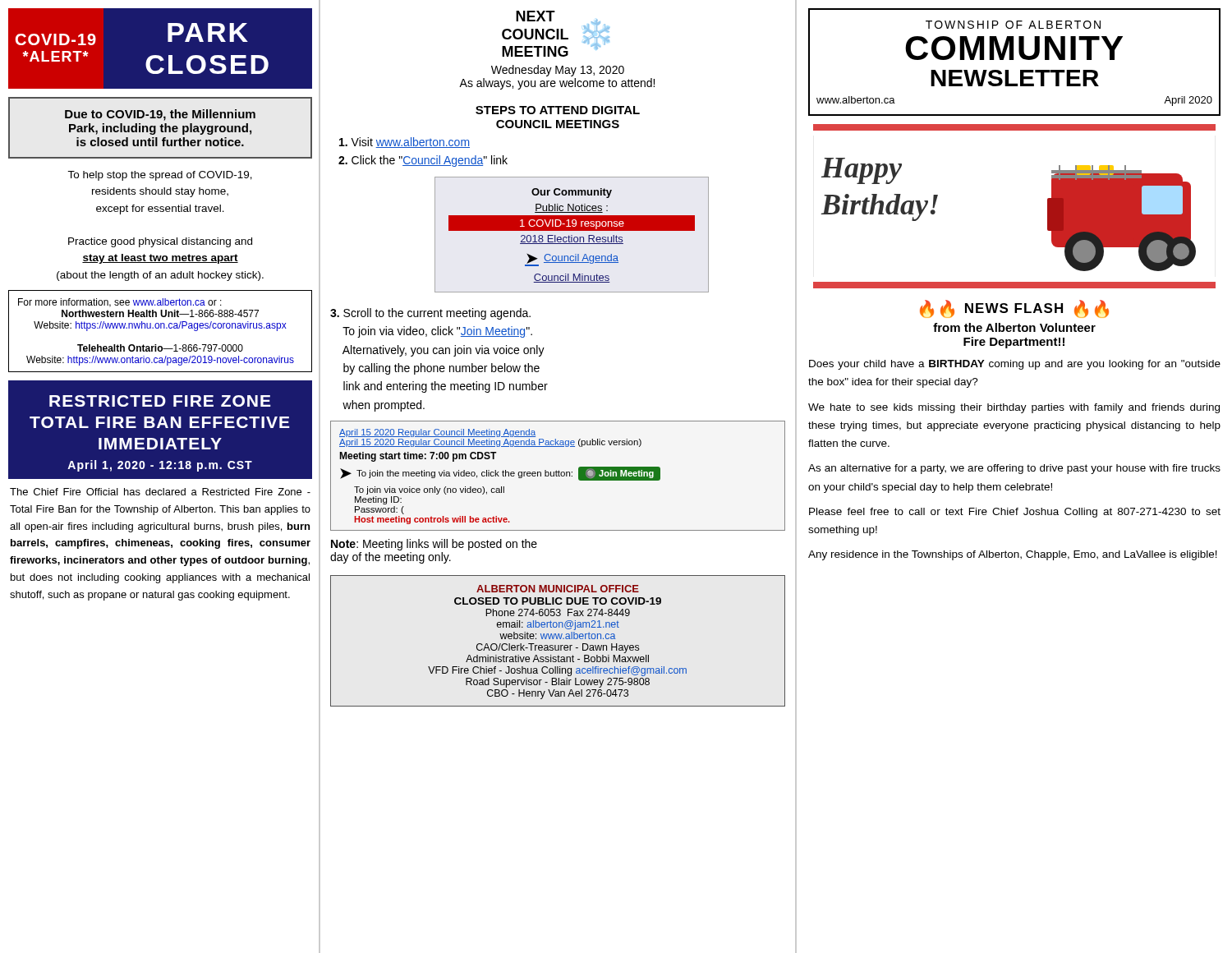Where is the passage that starts "April 15 2020 Regular Council Meeting"?
1232x953 pixels.
click(558, 476)
